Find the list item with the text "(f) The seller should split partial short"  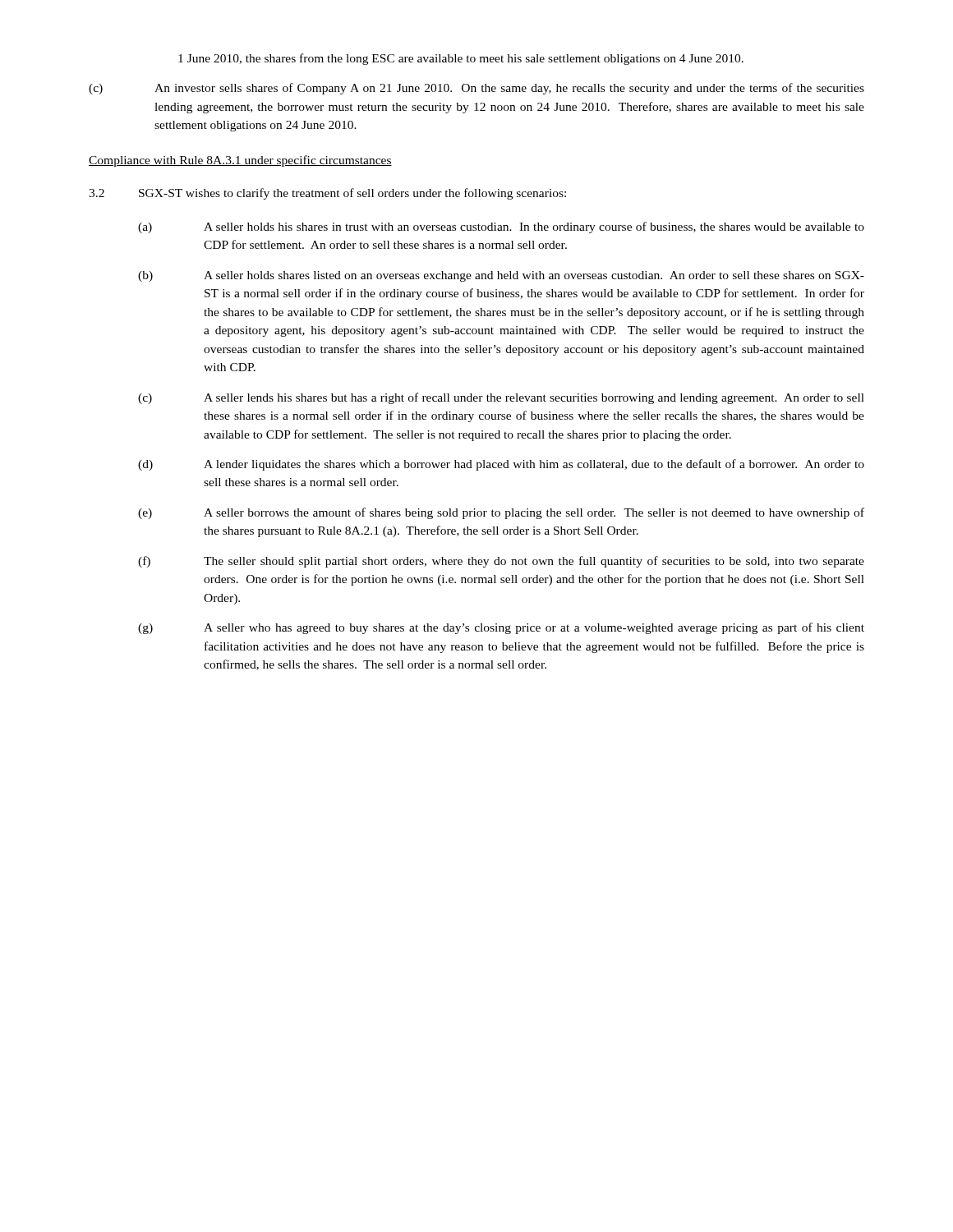click(501, 579)
